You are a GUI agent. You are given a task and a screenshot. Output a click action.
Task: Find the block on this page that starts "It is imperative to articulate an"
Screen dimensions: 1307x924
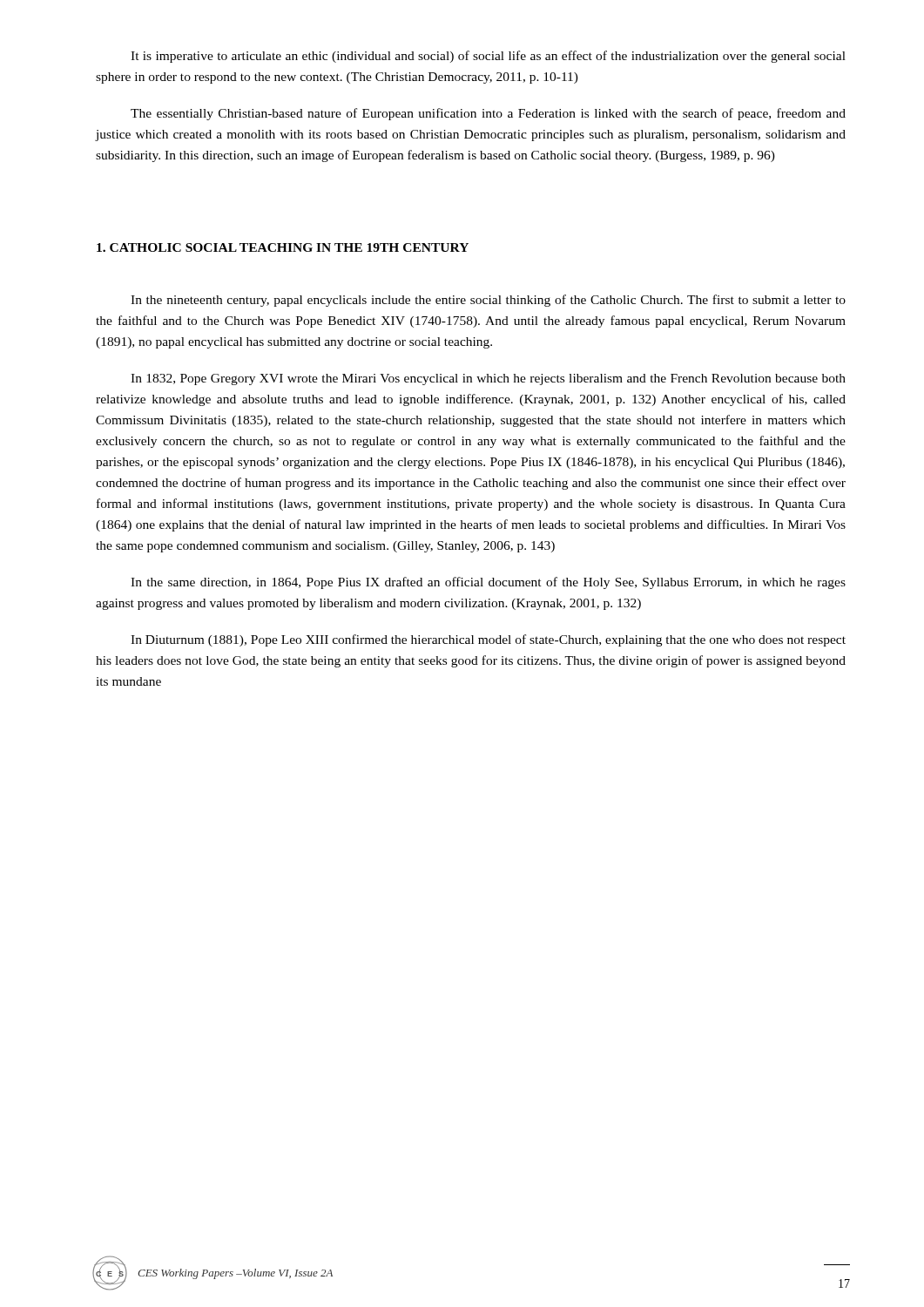pyautogui.click(x=471, y=66)
